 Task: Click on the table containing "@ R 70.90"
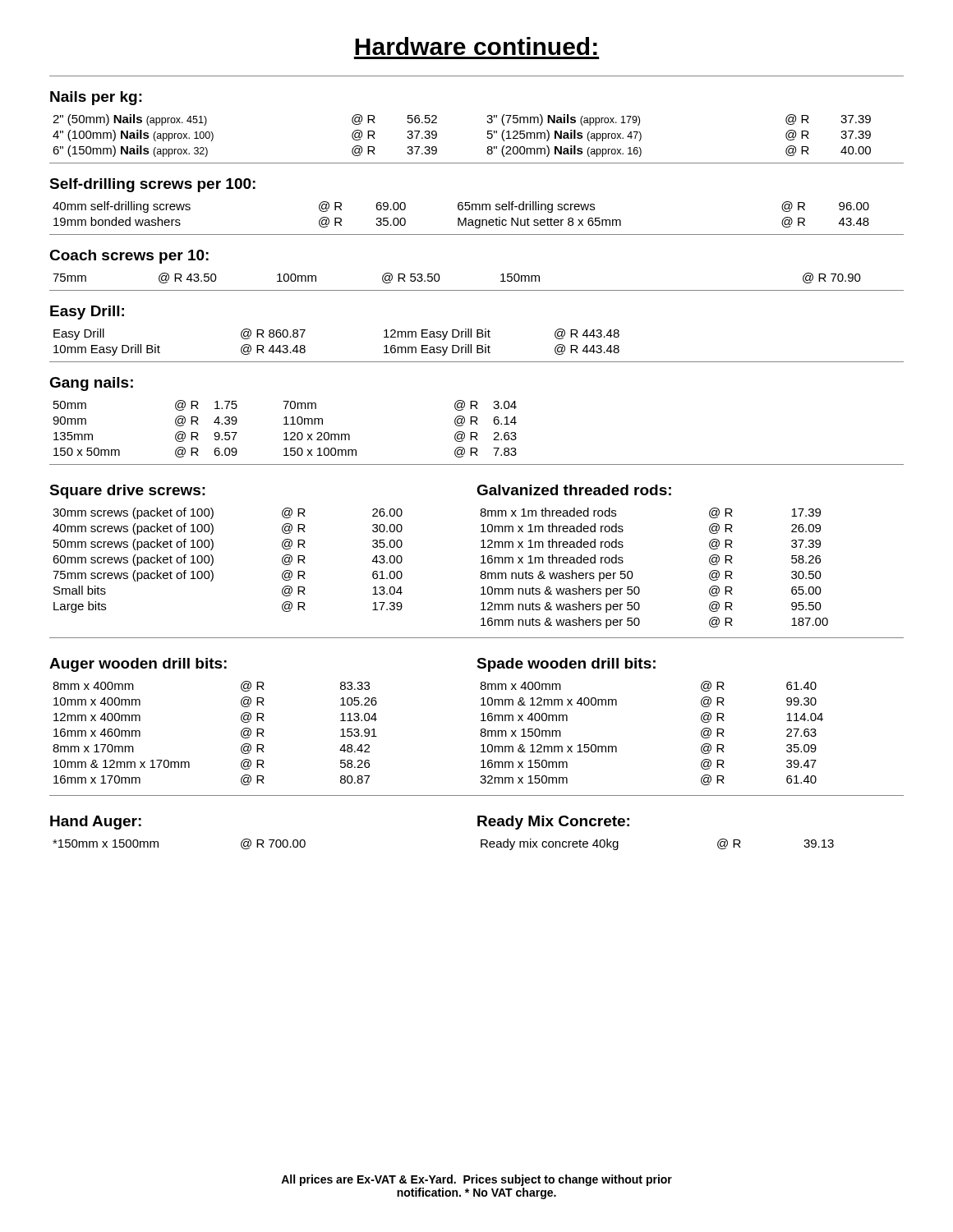point(476,277)
